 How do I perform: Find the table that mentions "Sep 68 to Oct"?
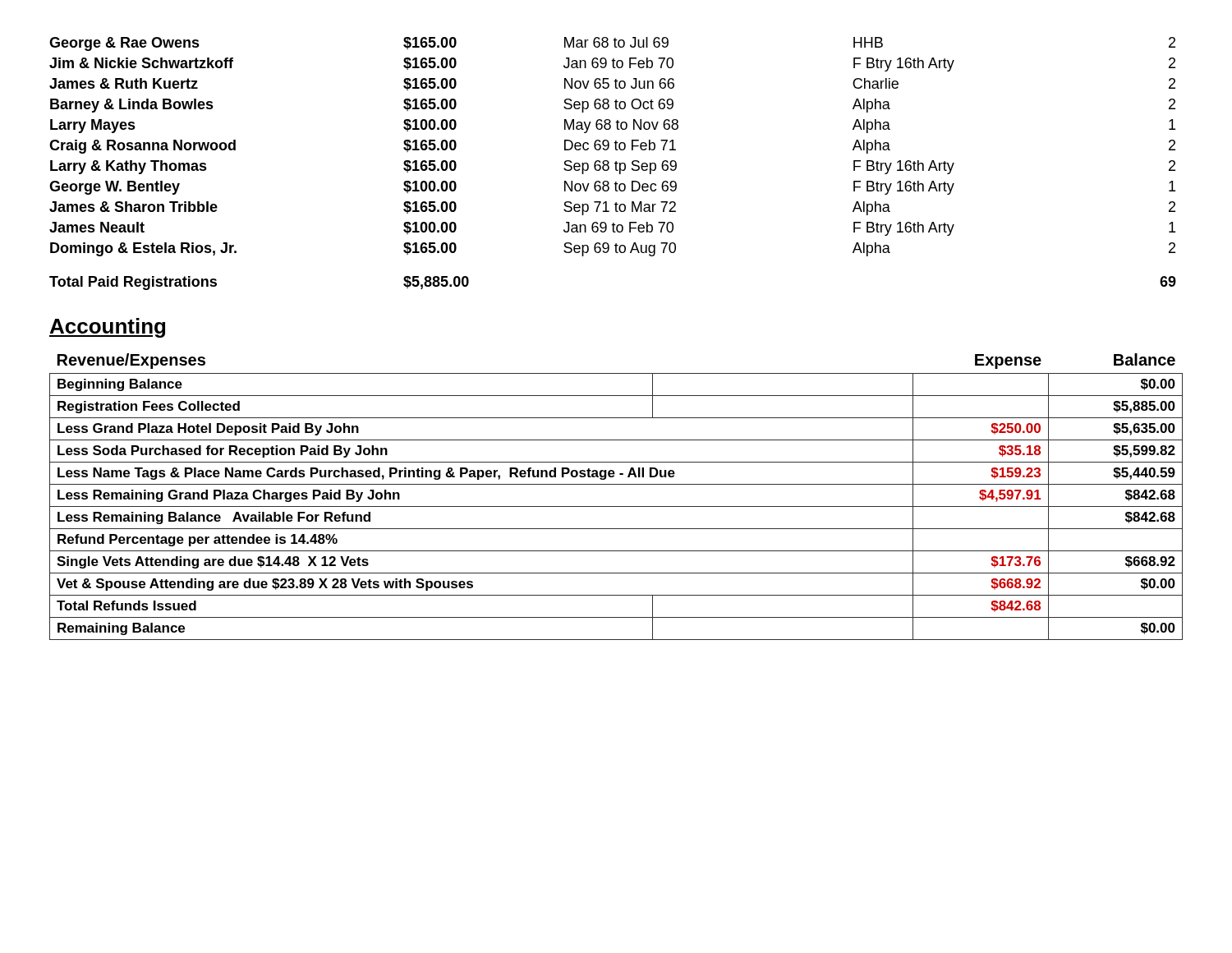[616, 165]
